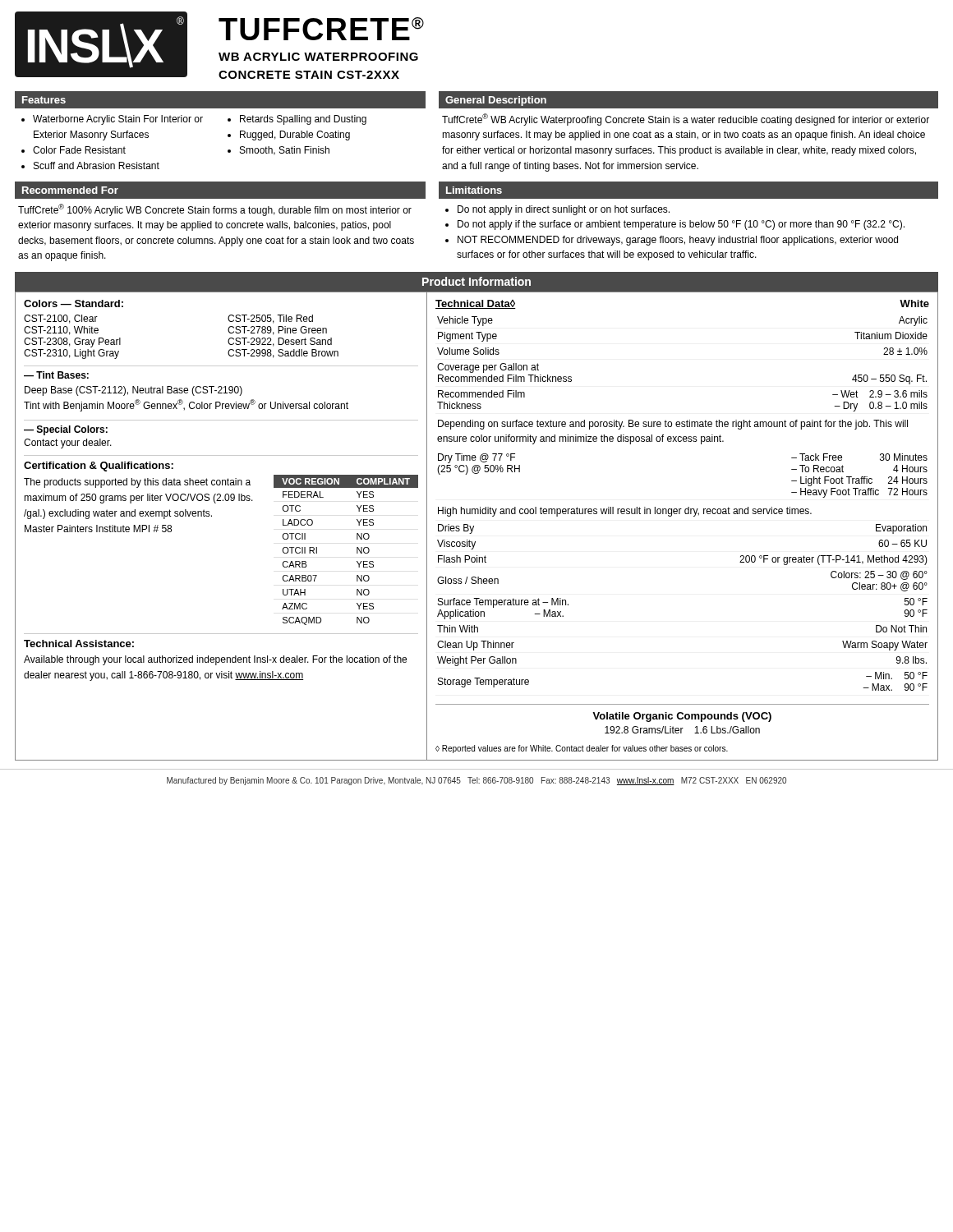Locate the block of text that opens with "Waterborne Acrylic Stain"
This screenshot has height=1232, width=953.
[x=118, y=127]
